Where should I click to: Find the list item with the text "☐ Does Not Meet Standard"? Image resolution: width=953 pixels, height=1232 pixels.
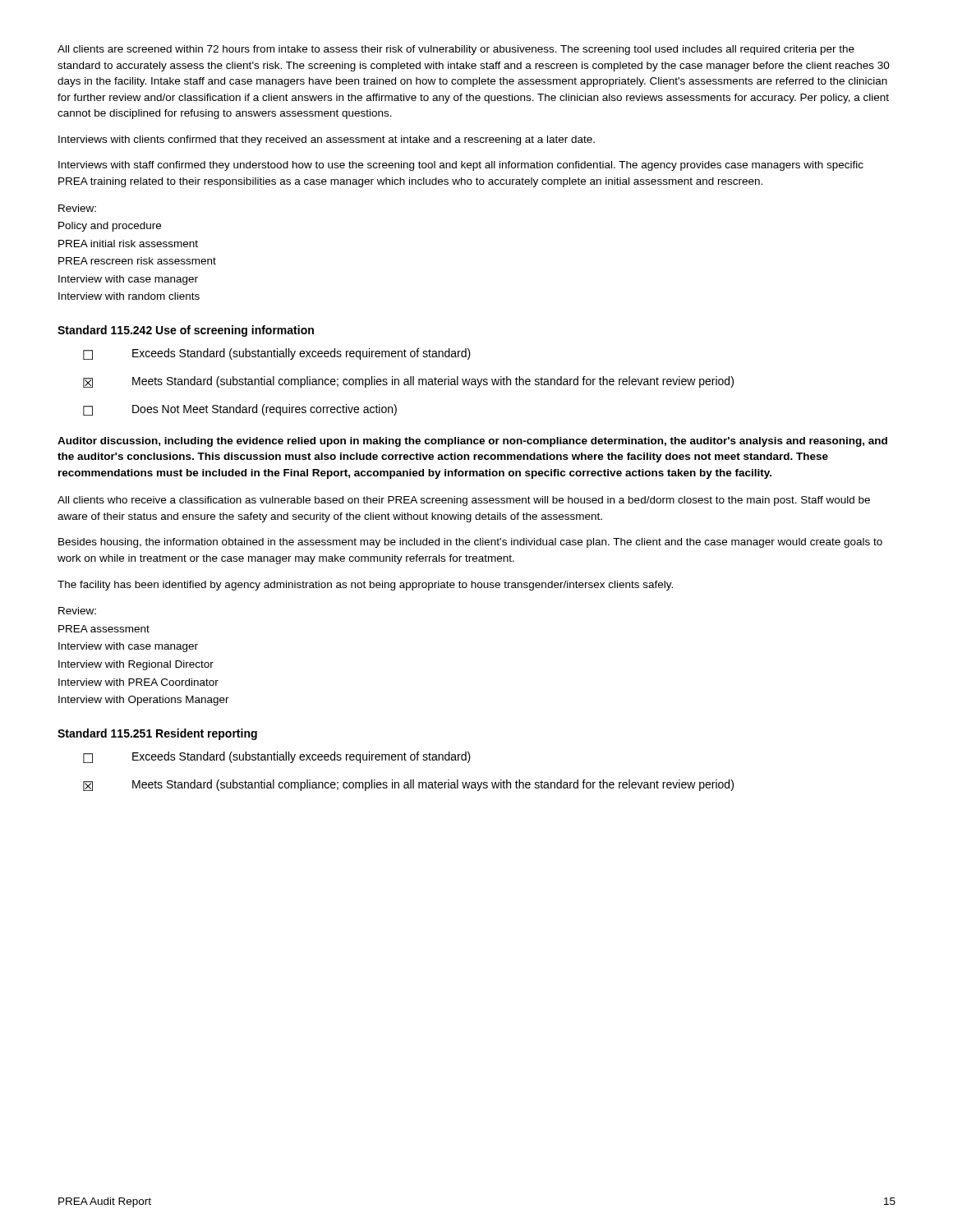tap(240, 410)
